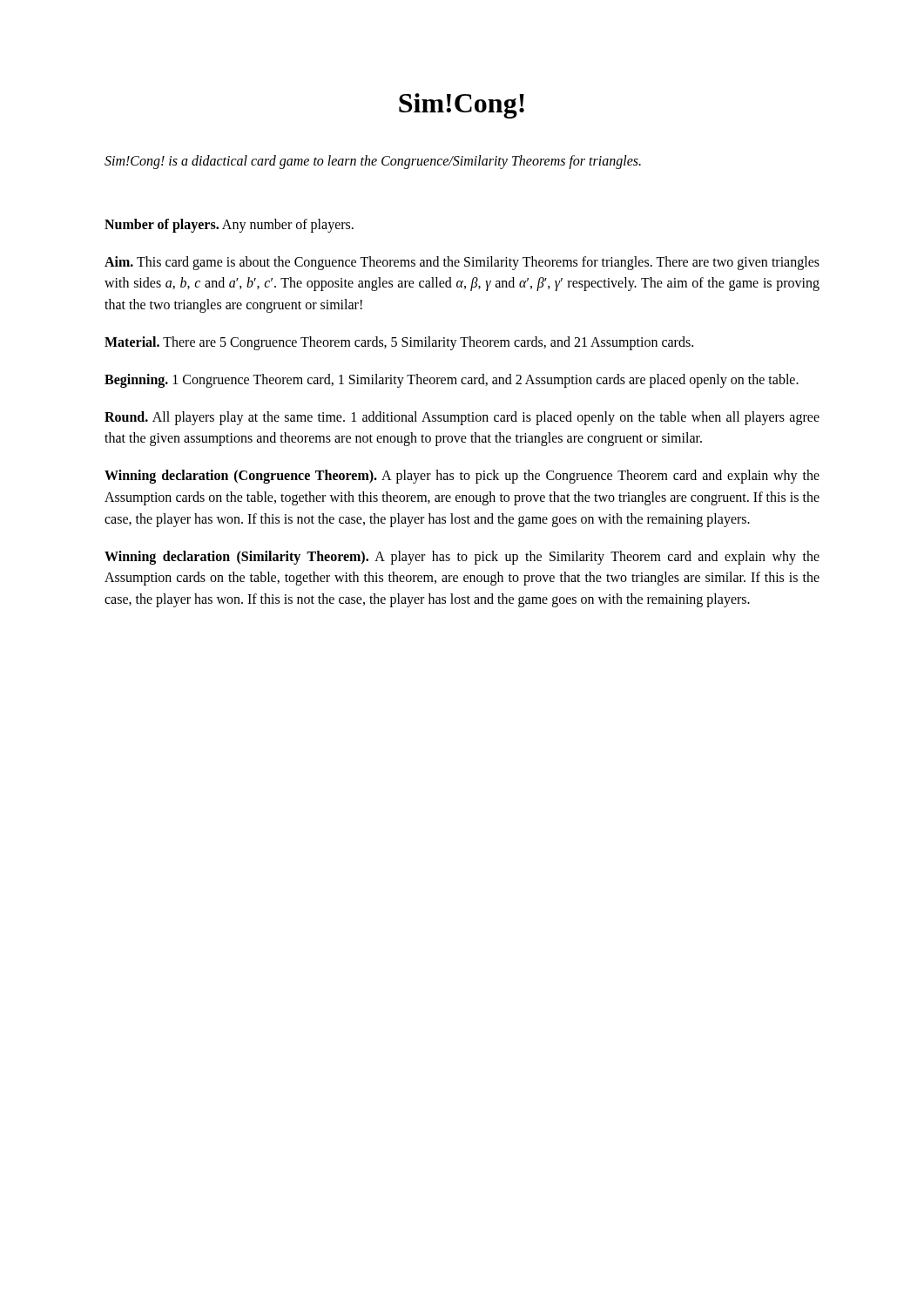Point to the passage starting "Material. There are 5 Congruence Theorem cards, 5"

click(x=399, y=342)
